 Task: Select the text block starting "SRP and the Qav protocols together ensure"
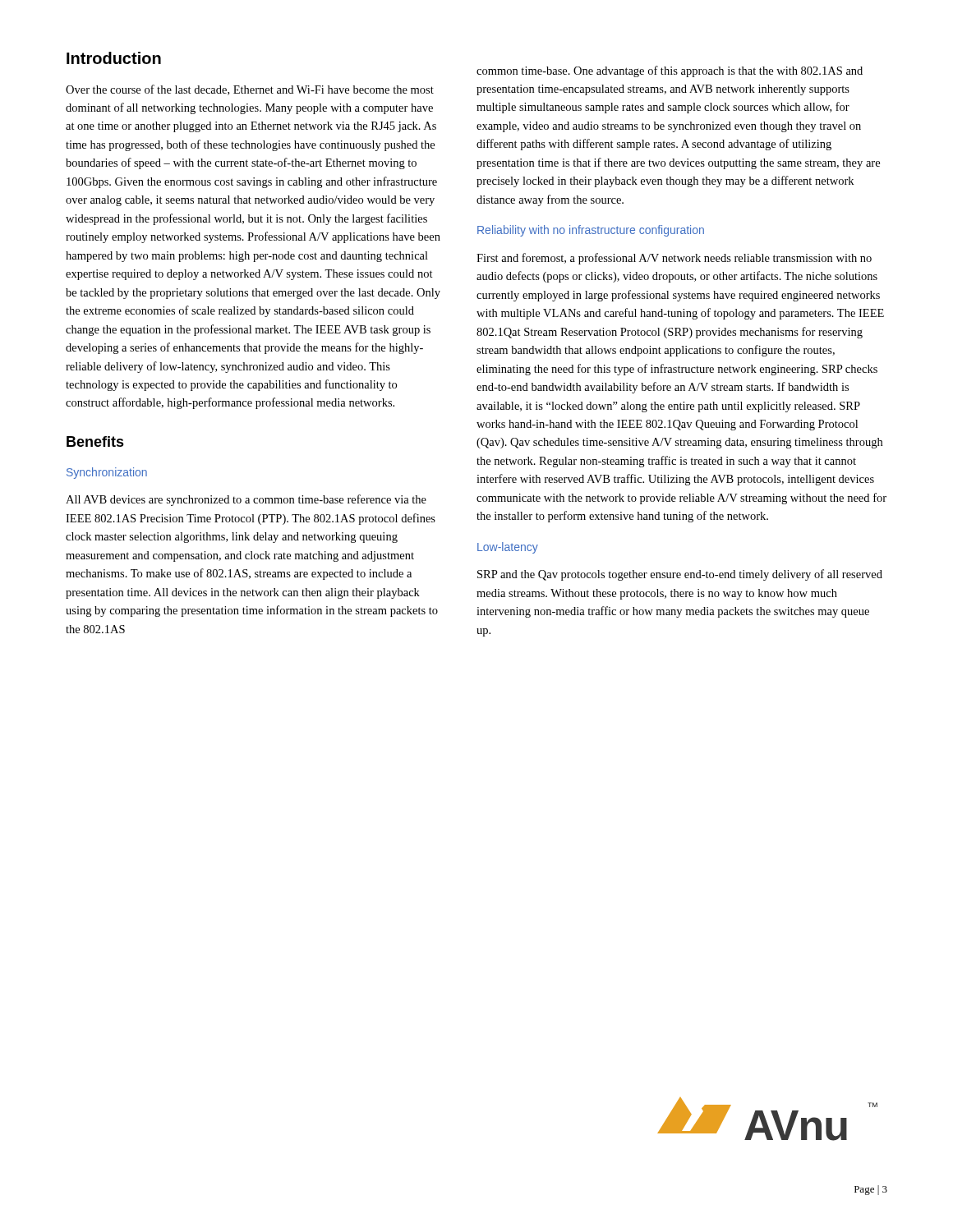(682, 602)
